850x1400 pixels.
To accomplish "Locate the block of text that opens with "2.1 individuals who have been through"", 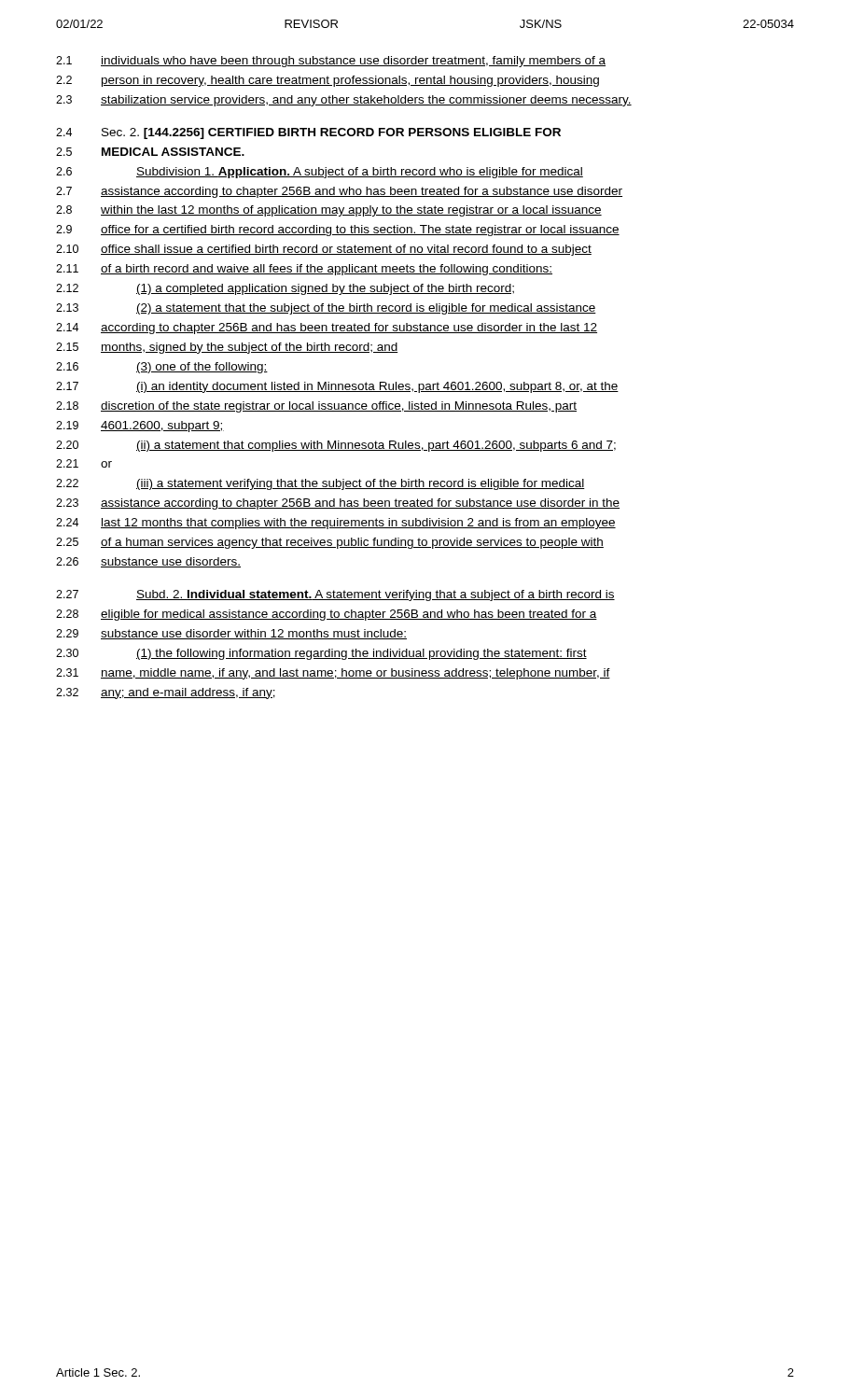I will pos(425,61).
